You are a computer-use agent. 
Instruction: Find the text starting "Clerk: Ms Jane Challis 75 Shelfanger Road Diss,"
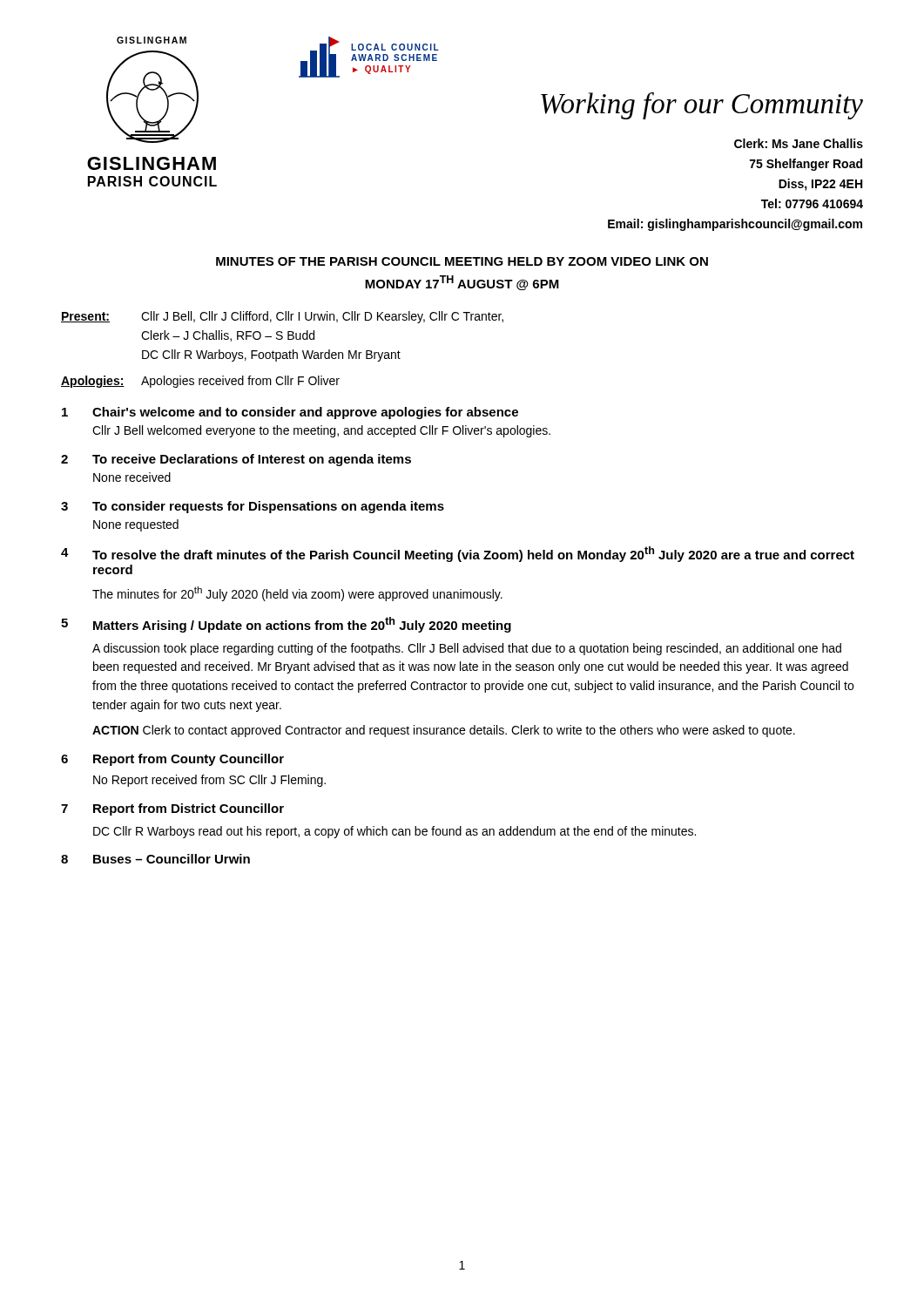coord(799,143)
